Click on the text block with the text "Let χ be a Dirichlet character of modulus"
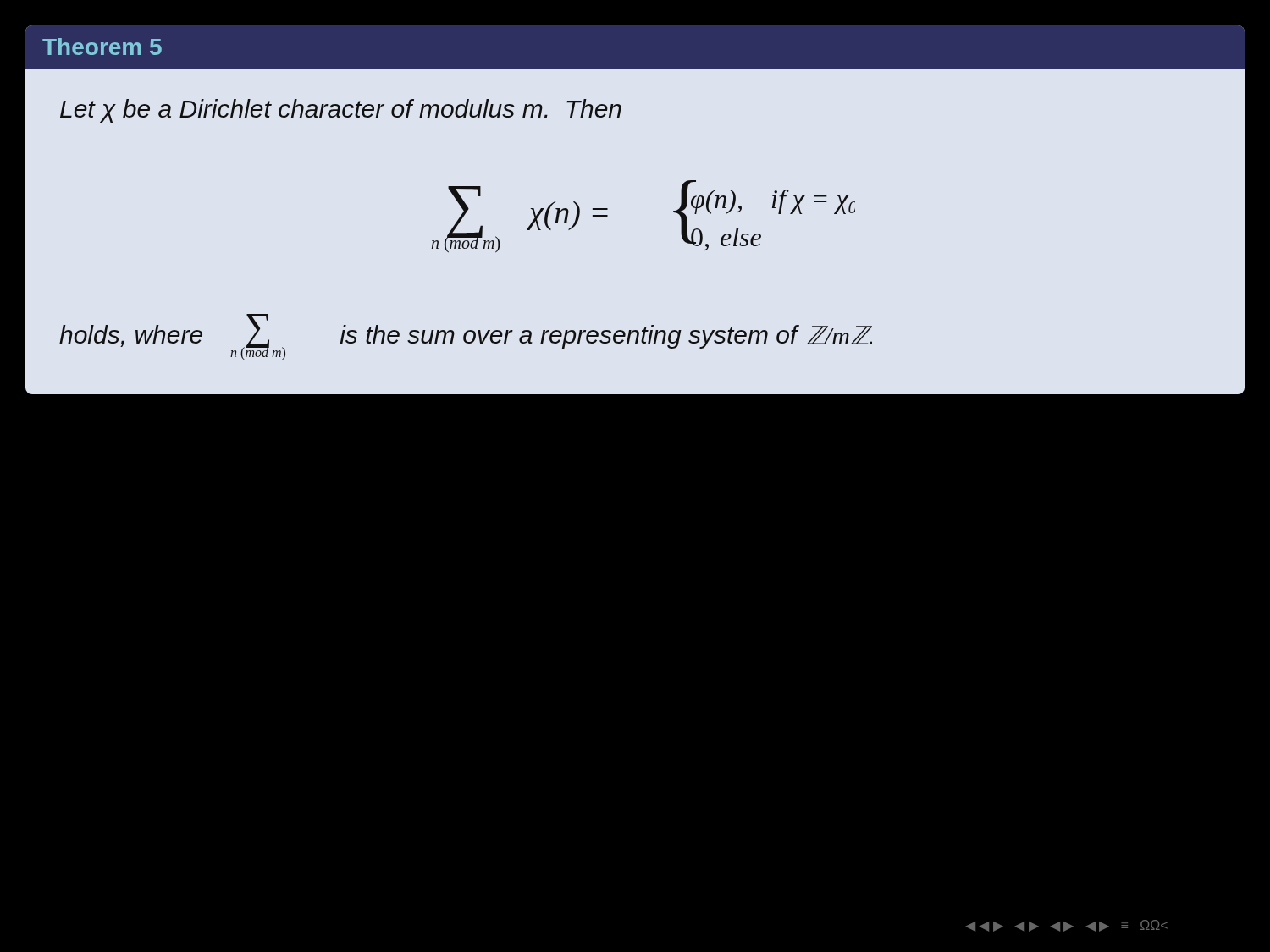The height and width of the screenshot is (952, 1270). 341,109
